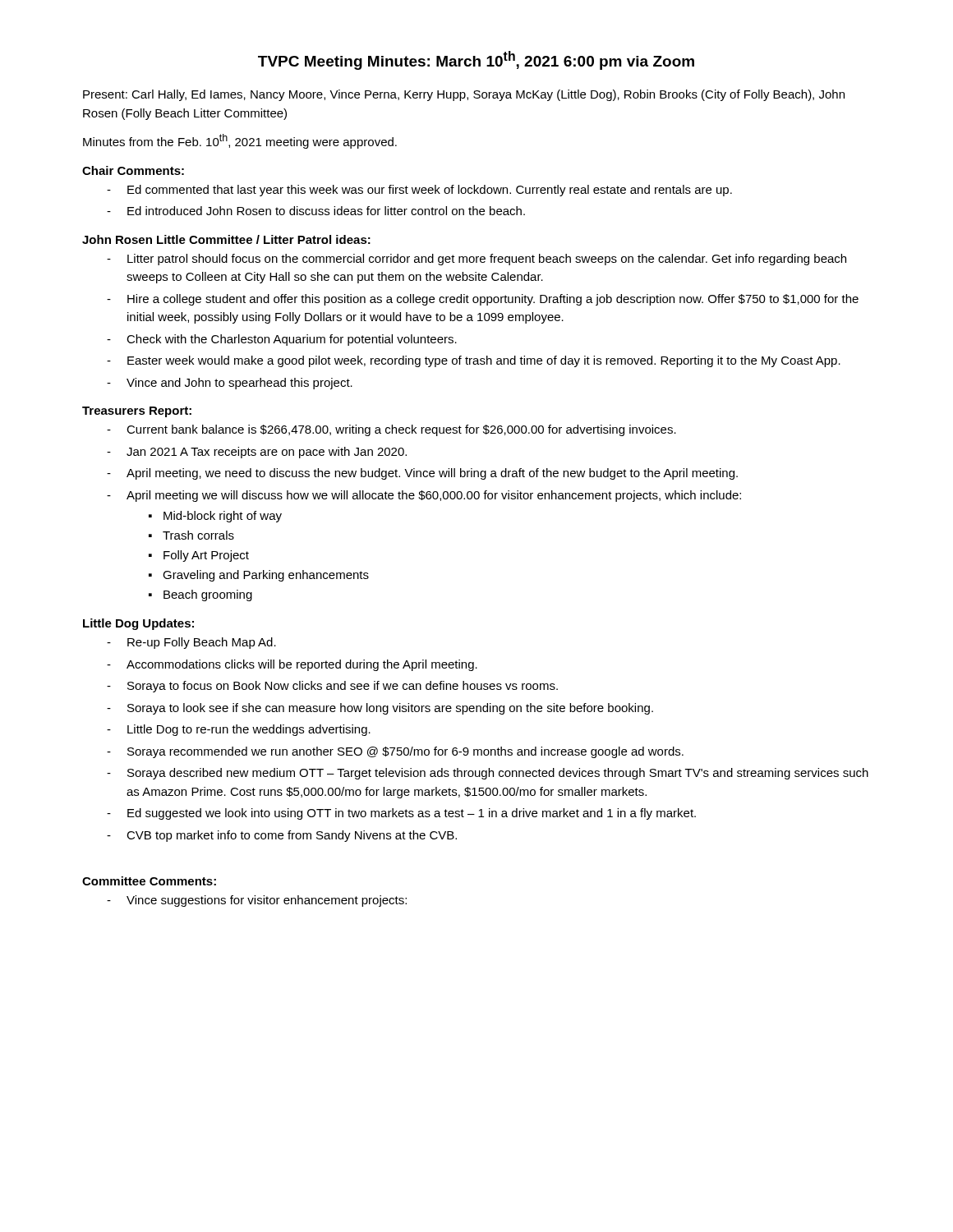Navigate to the text starting "Present: Carl Hally,"
The width and height of the screenshot is (953, 1232).
coord(464,104)
